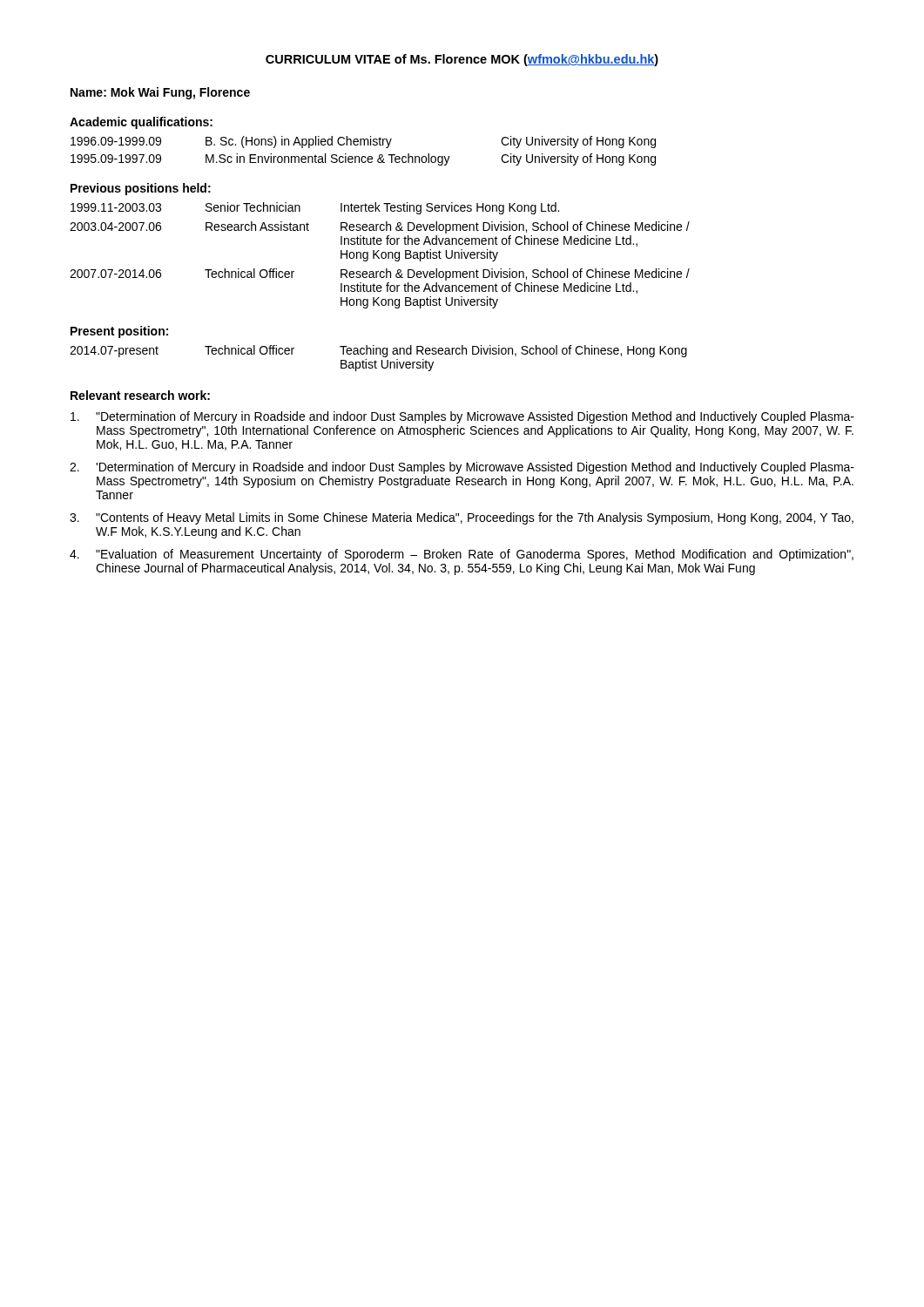Locate the section header that reads "Academic qualifications:"
924x1307 pixels.
142,122
